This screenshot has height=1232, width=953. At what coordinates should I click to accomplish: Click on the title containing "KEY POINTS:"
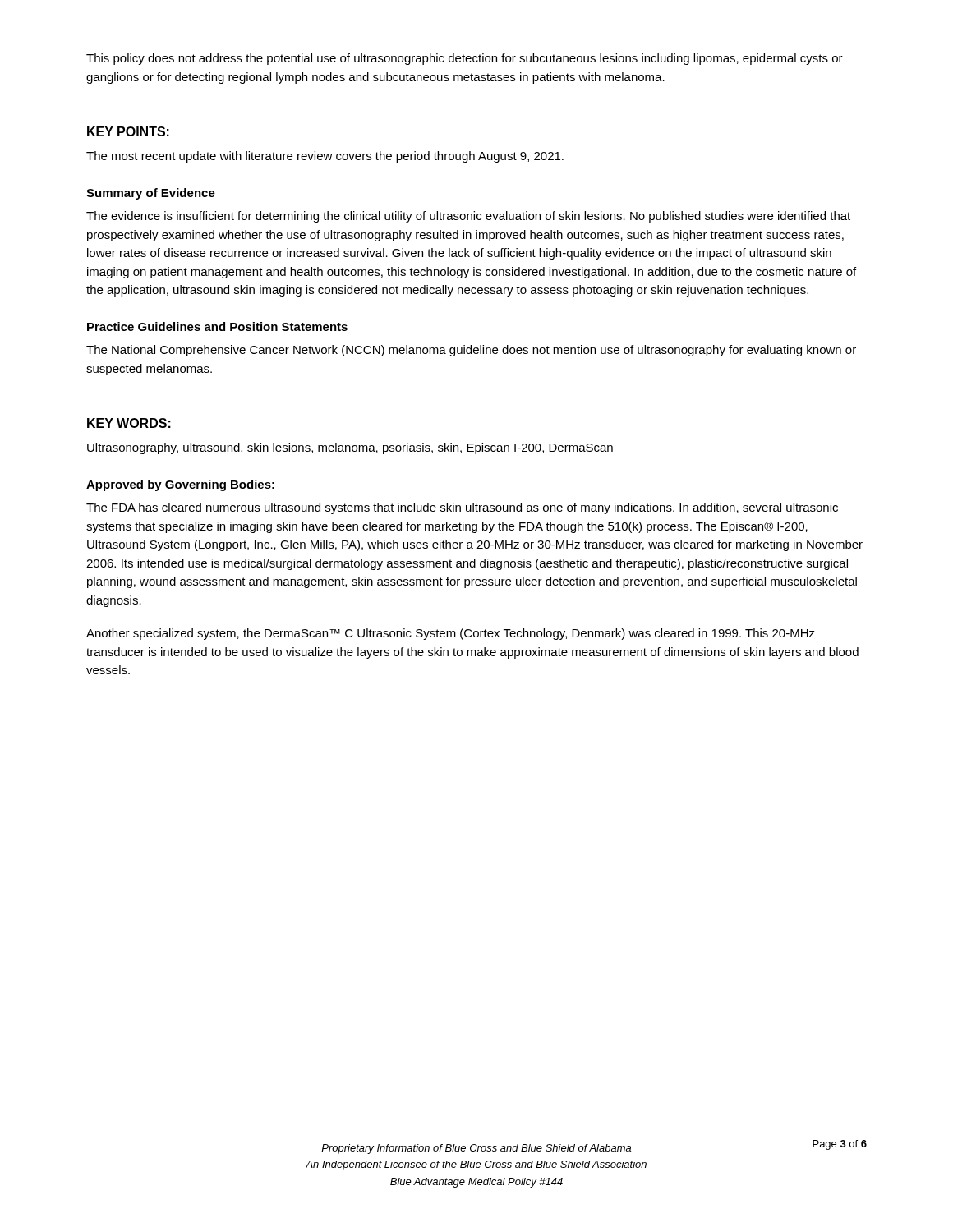point(128,132)
